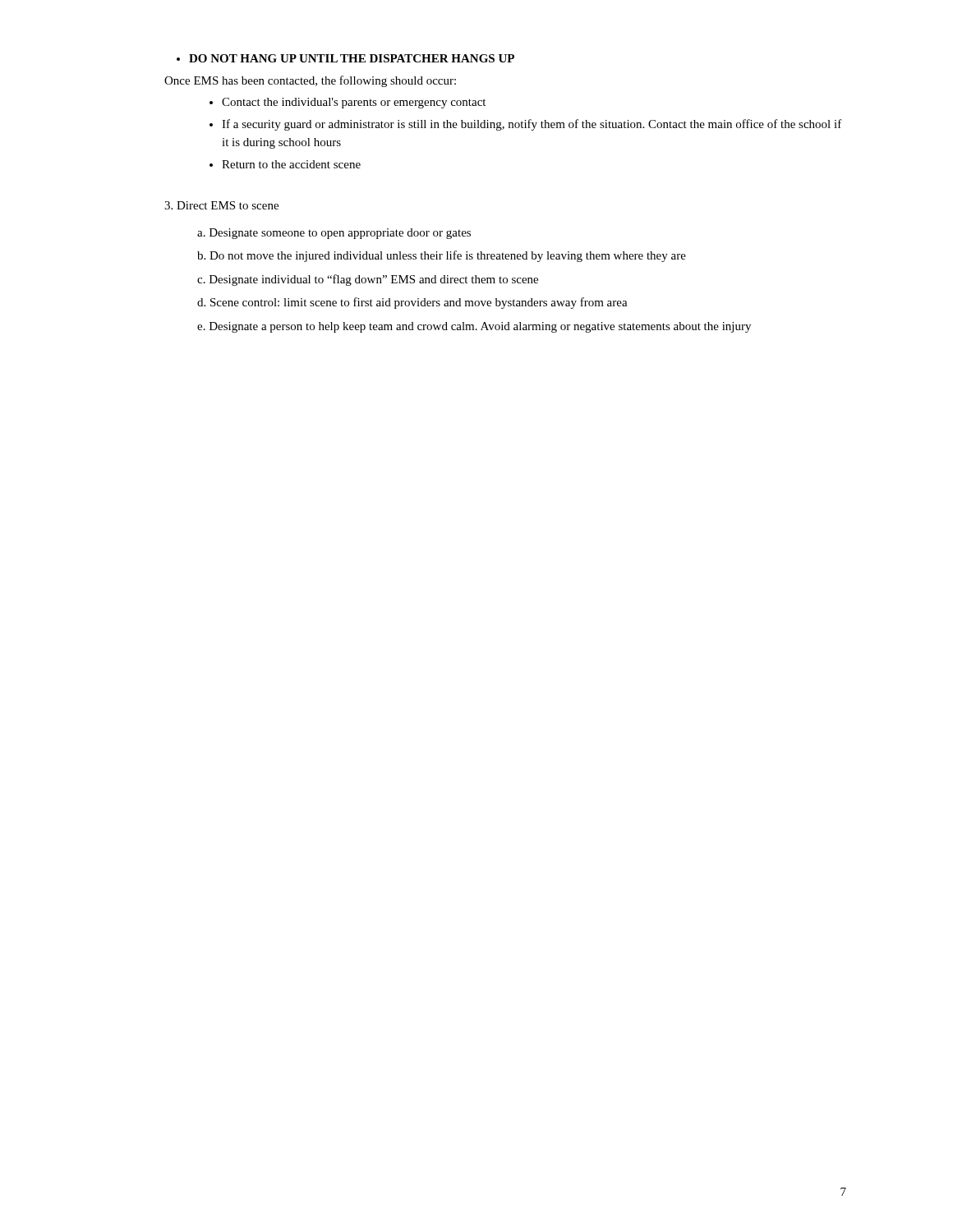953x1232 pixels.
Task: Click on the list item with the text "a. Designate someone to open appropriate door"
Action: coord(334,232)
